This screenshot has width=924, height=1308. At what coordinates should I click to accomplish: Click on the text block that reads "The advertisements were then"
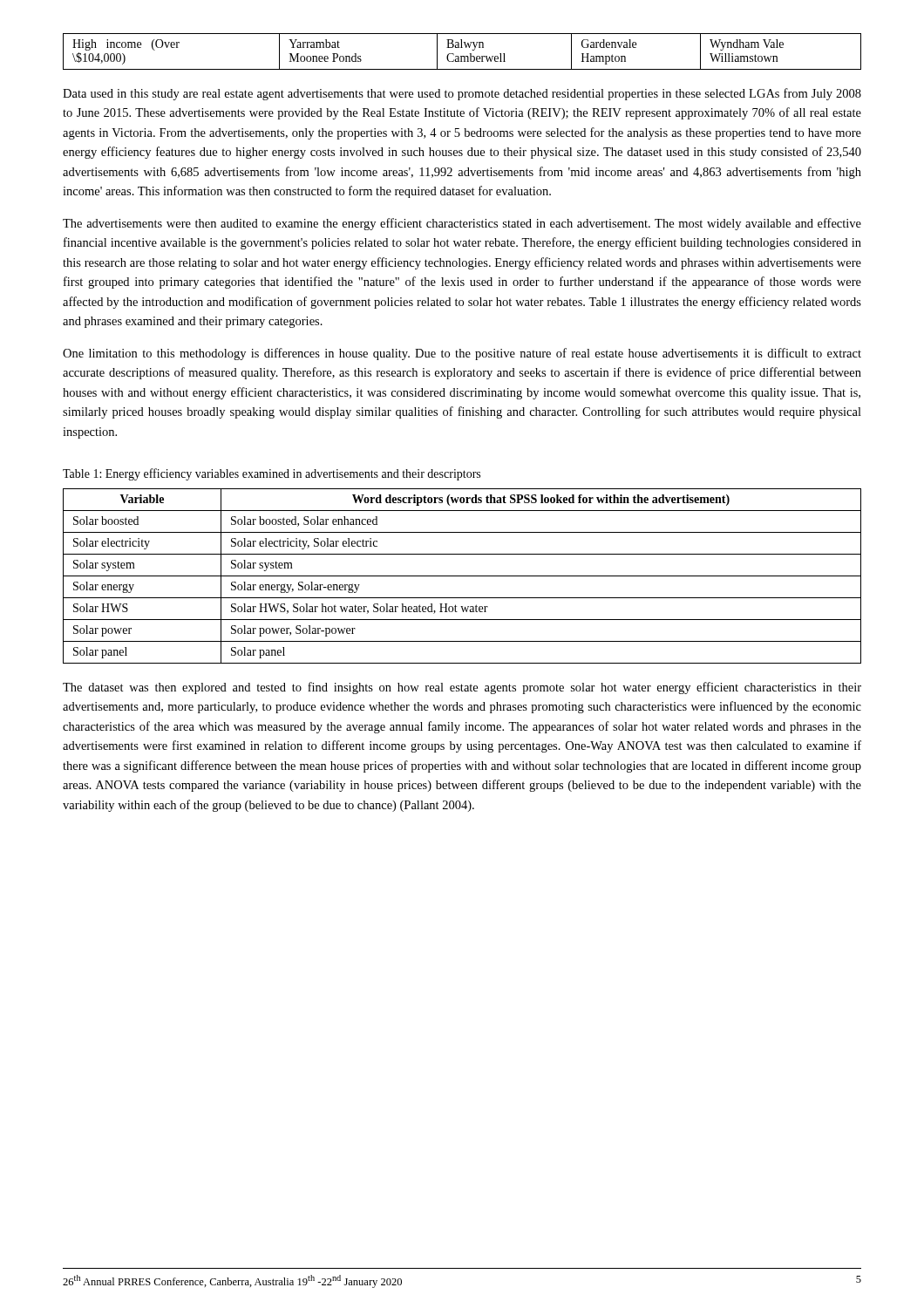click(462, 272)
